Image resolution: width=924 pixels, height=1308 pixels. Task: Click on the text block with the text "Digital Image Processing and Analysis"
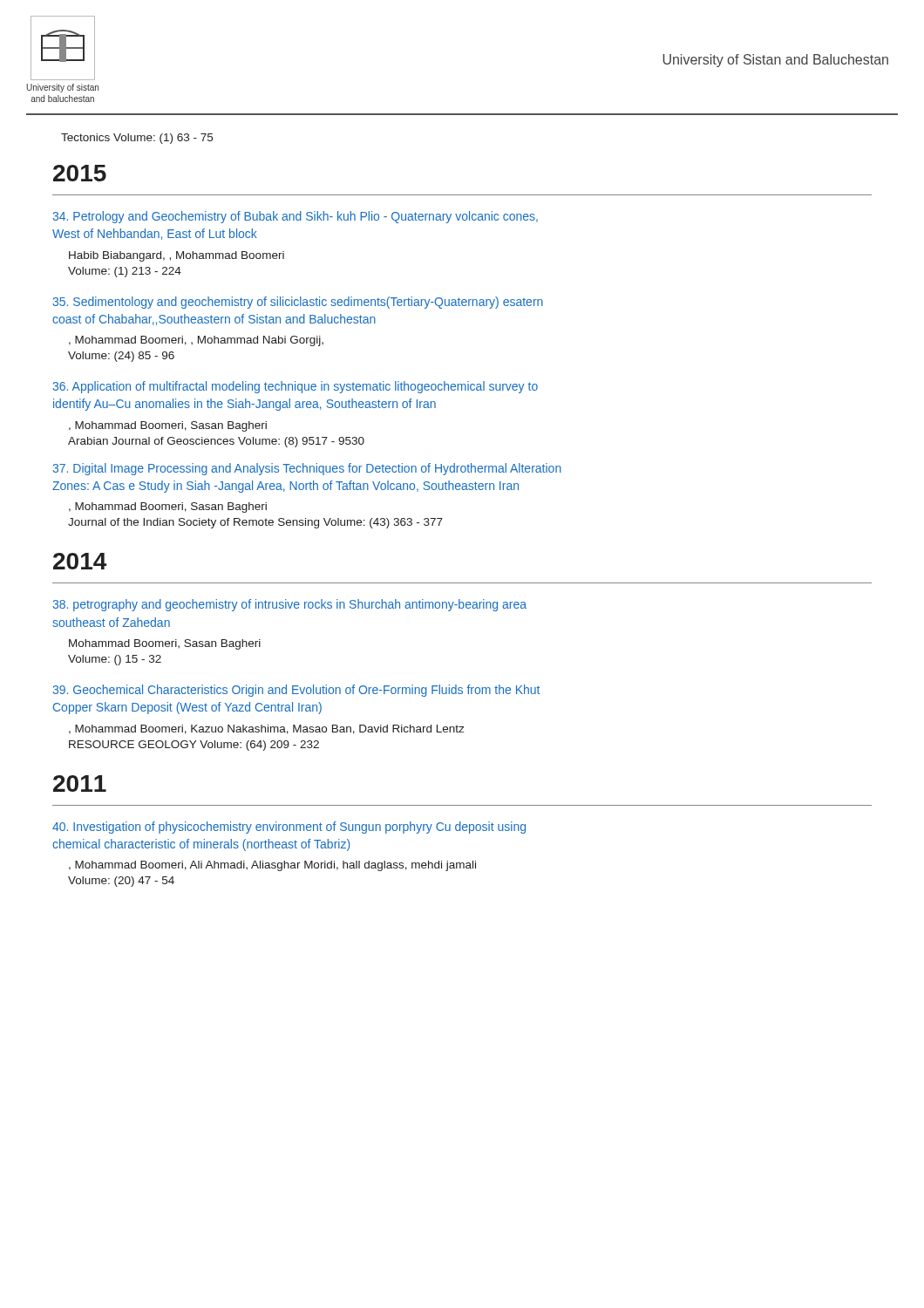(x=307, y=477)
